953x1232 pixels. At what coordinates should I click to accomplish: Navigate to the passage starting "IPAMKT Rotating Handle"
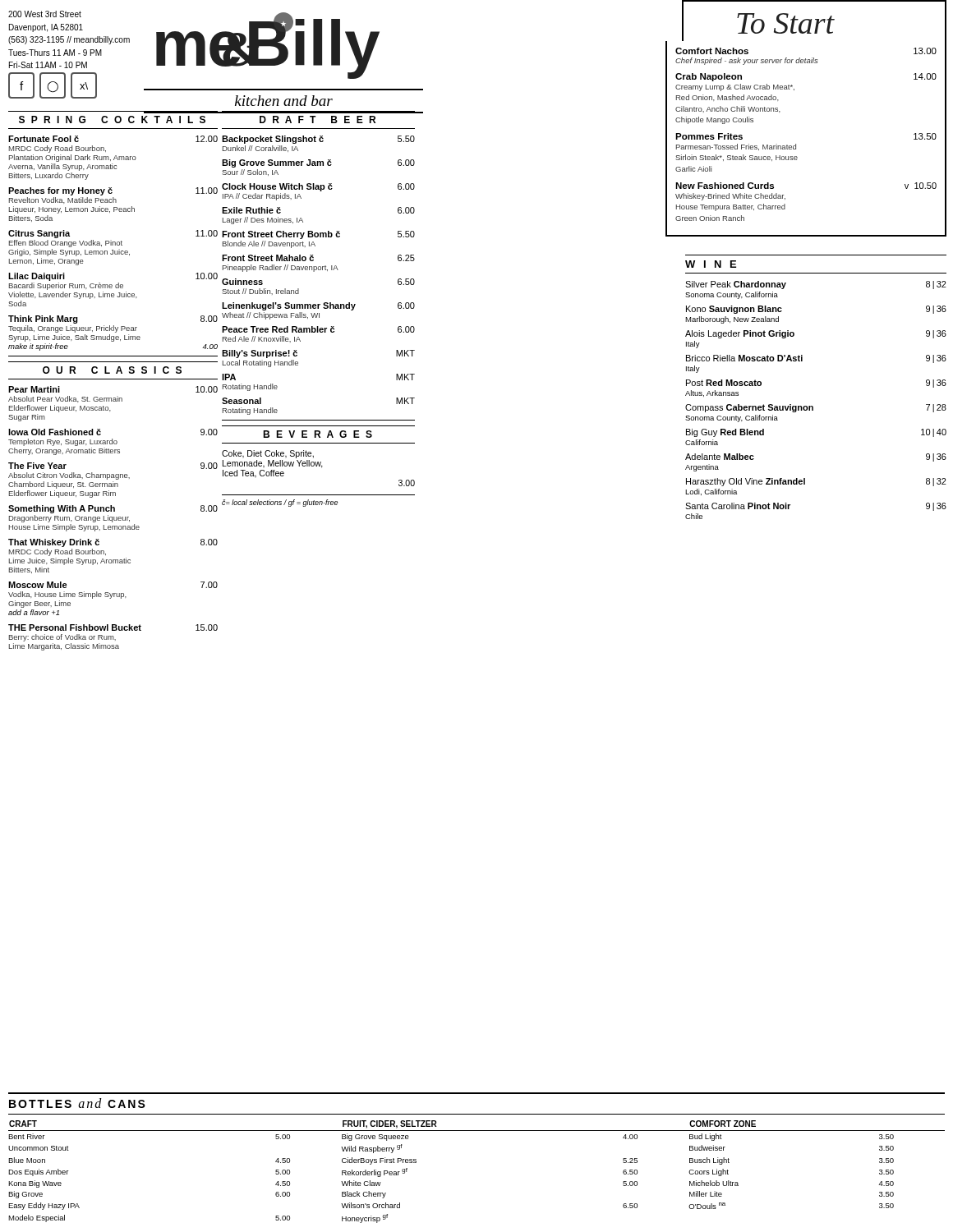229,377
